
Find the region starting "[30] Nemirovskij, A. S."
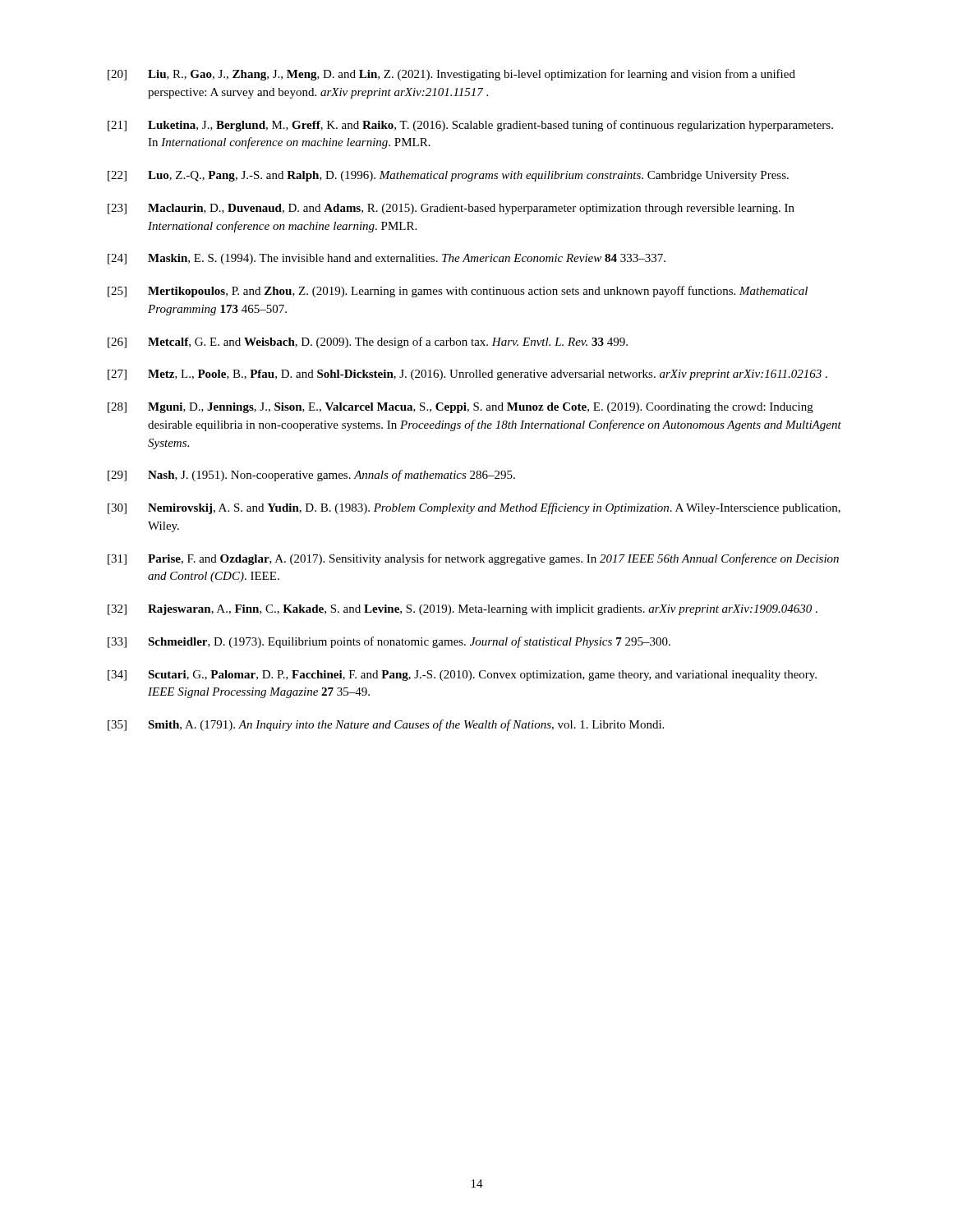[x=476, y=517]
